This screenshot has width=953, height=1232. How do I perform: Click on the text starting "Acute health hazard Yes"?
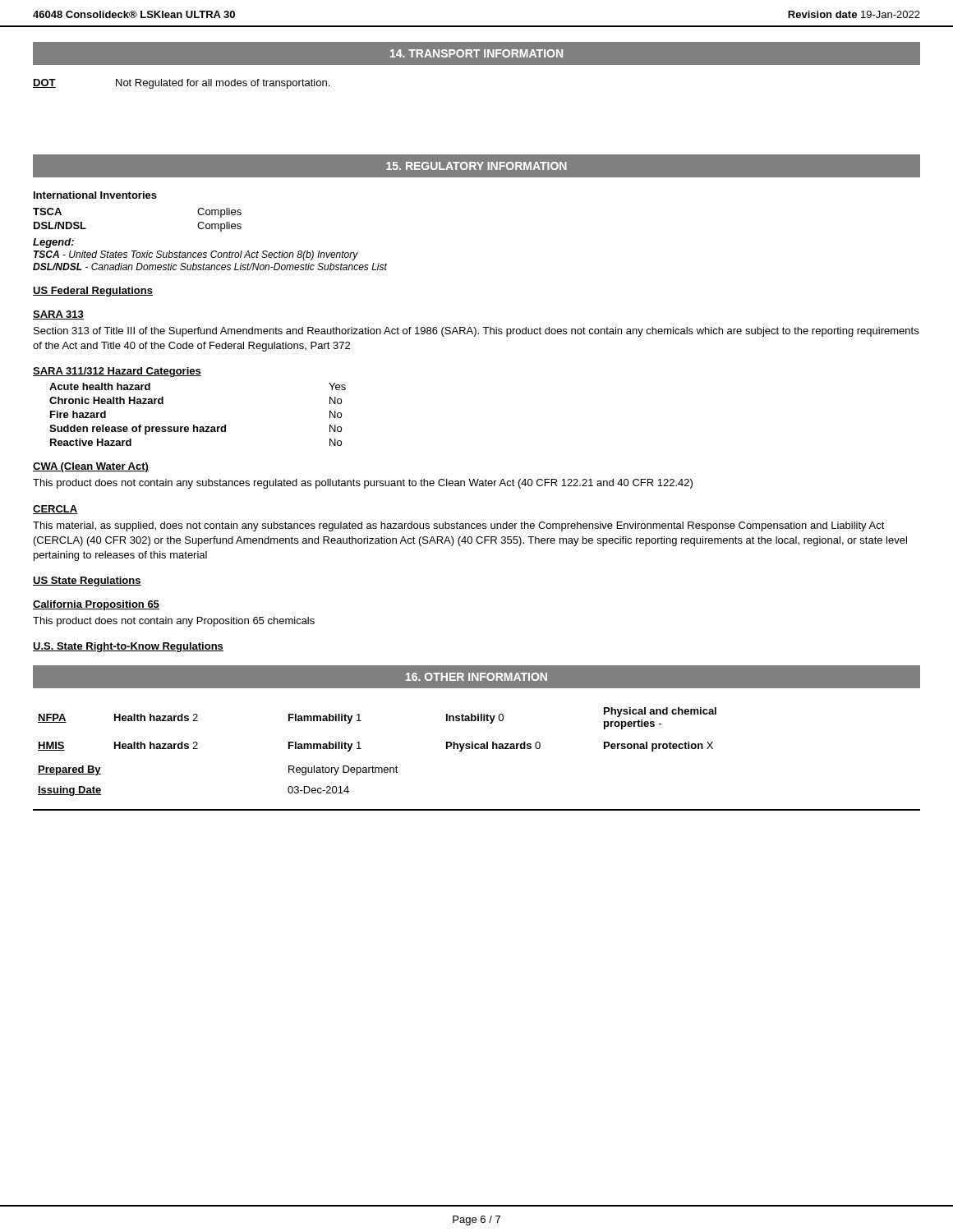coord(96,386)
